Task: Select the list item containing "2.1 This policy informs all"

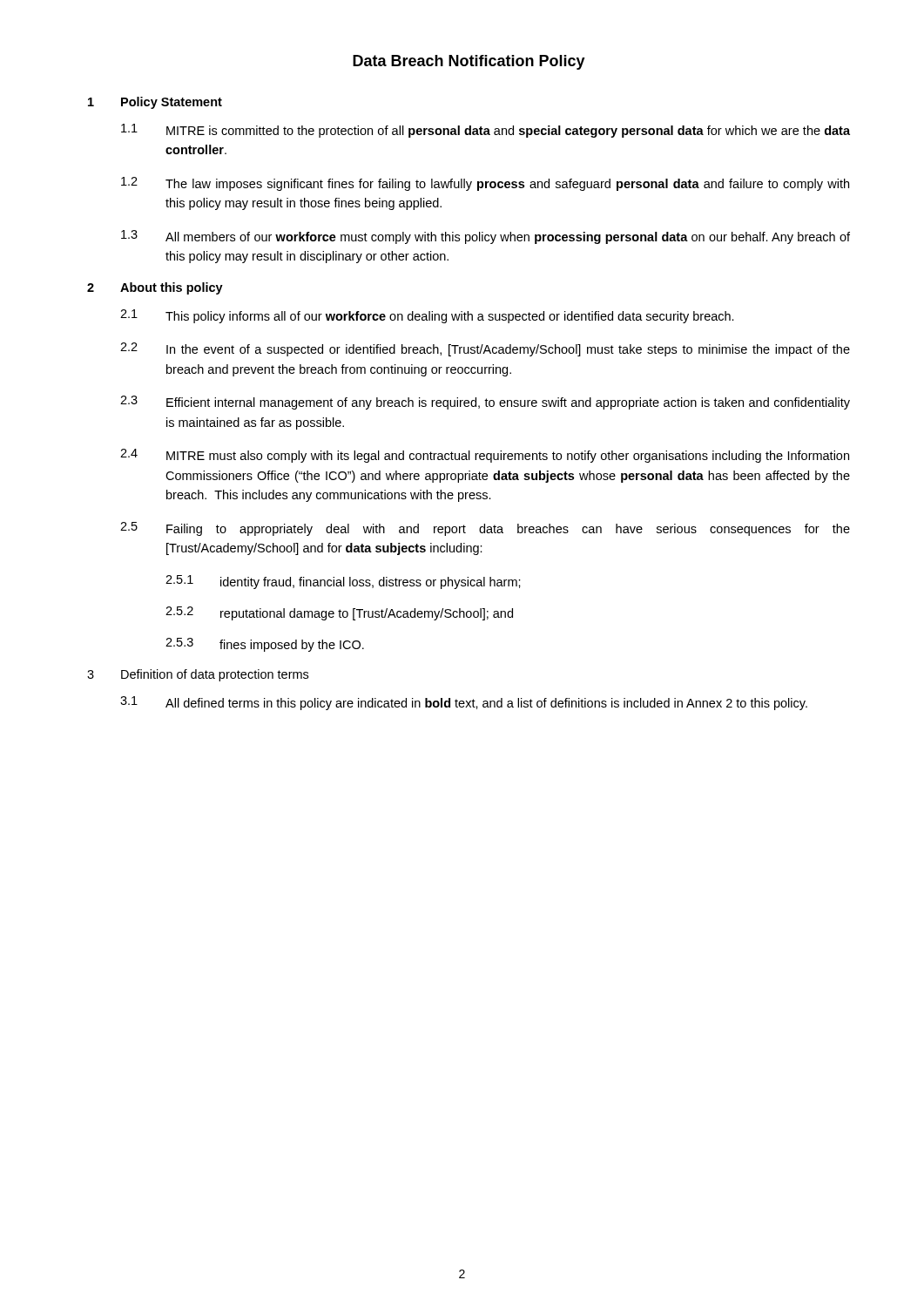Action: pyautogui.click(x=485, y=316)
